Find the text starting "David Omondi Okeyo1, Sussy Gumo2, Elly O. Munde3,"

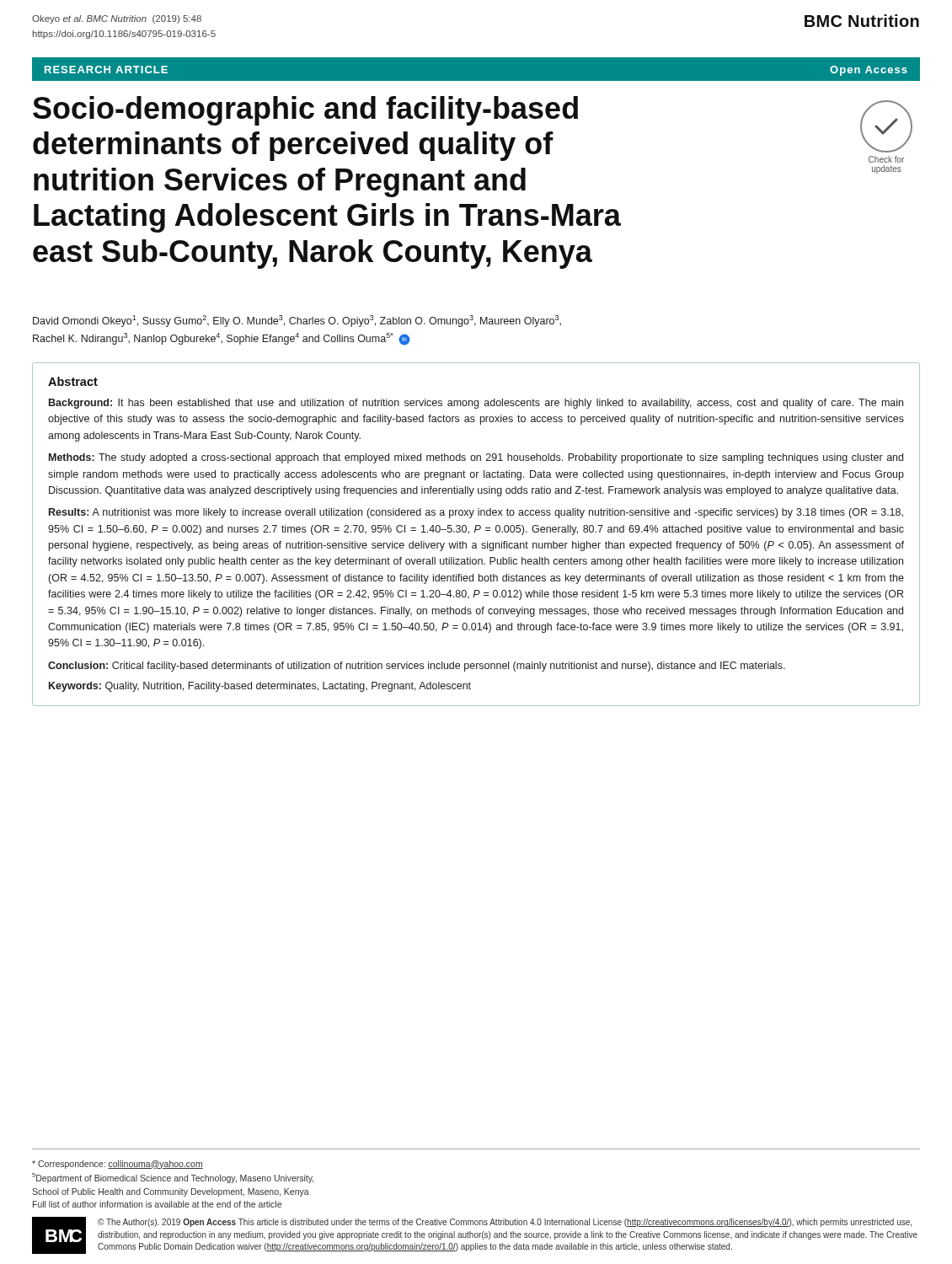click(x=297, y=329)
